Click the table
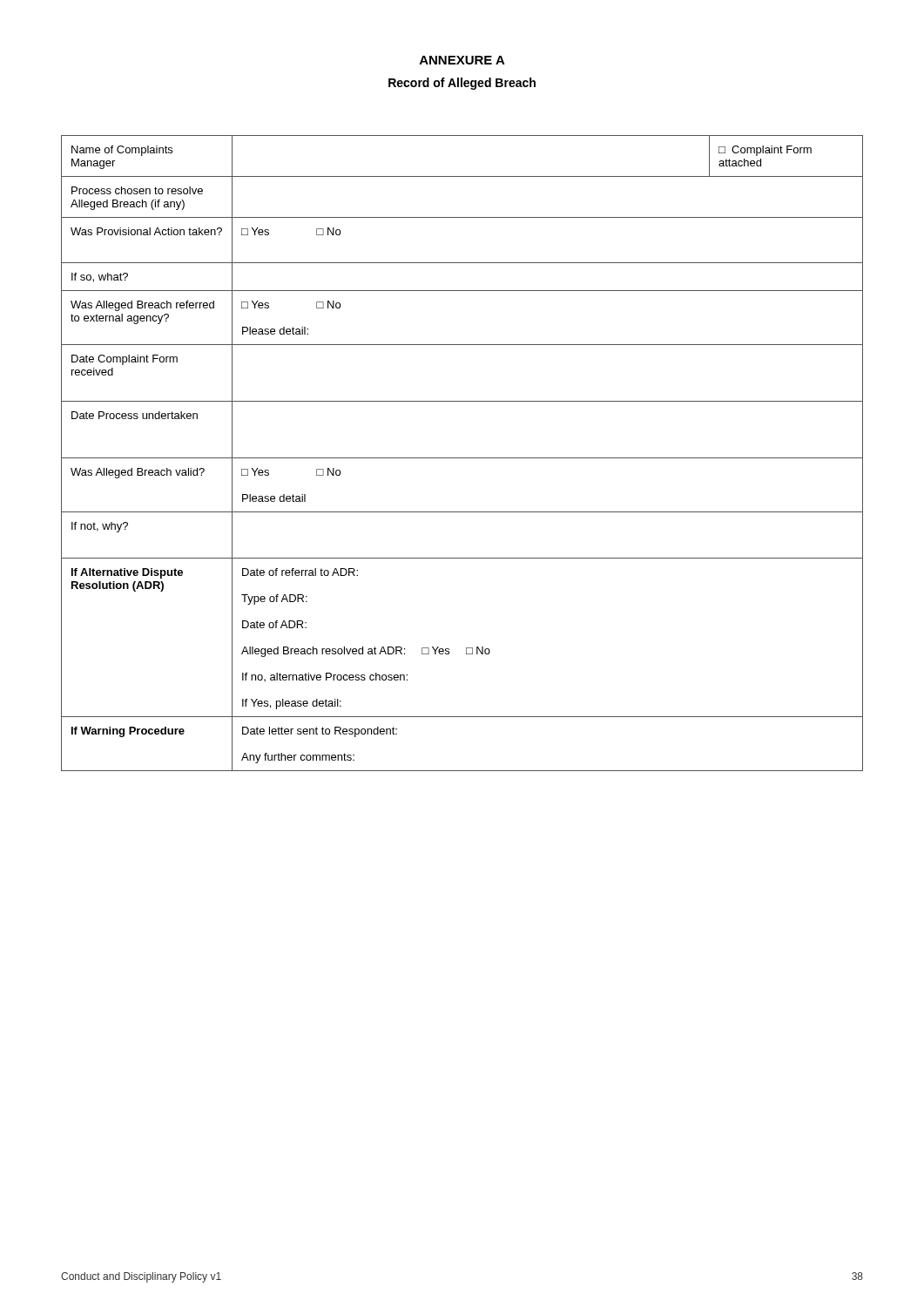This screenshot has height=1307, width=924. (x=462, y=453)
